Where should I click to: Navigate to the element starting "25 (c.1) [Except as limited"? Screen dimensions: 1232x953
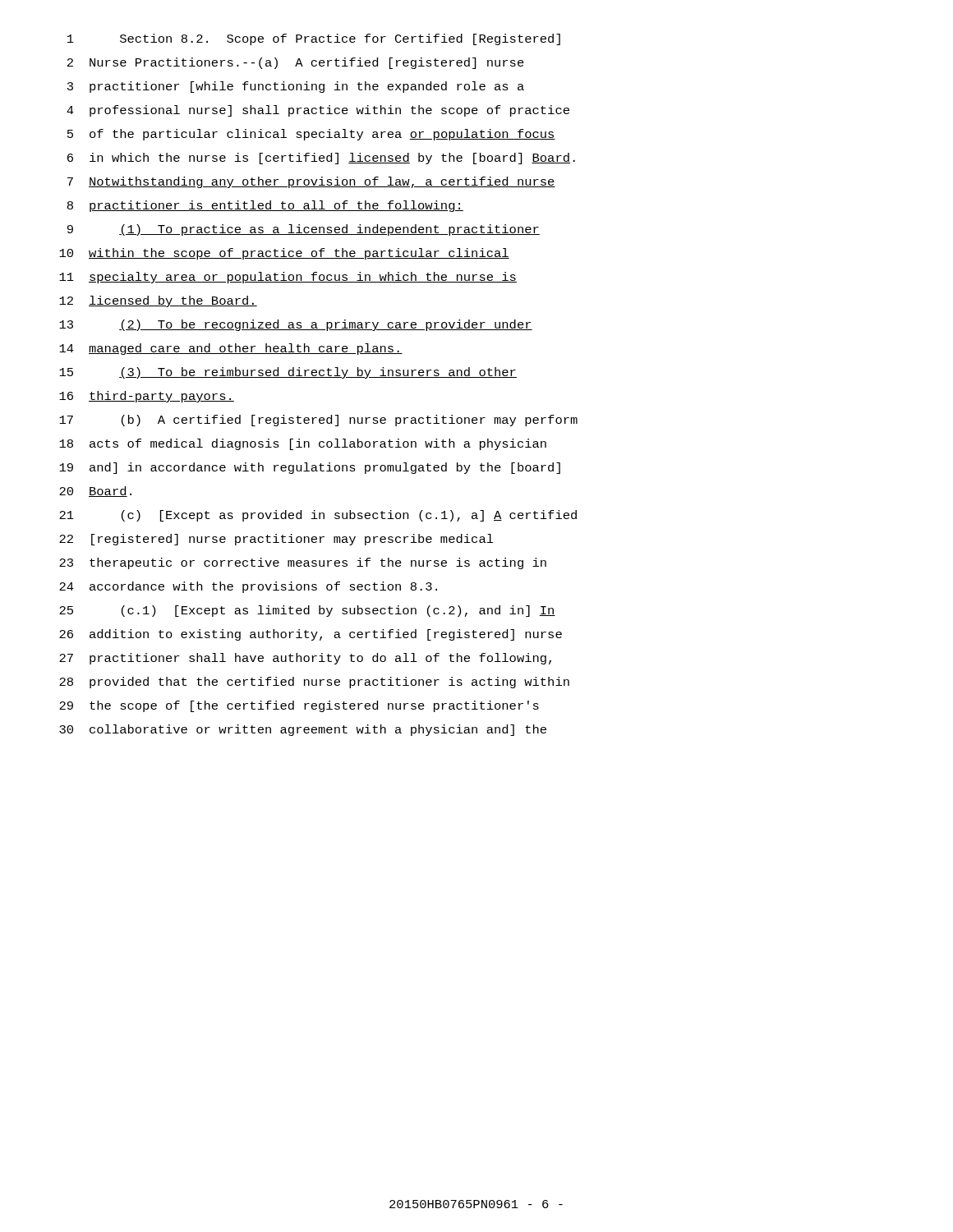(301, 611)
